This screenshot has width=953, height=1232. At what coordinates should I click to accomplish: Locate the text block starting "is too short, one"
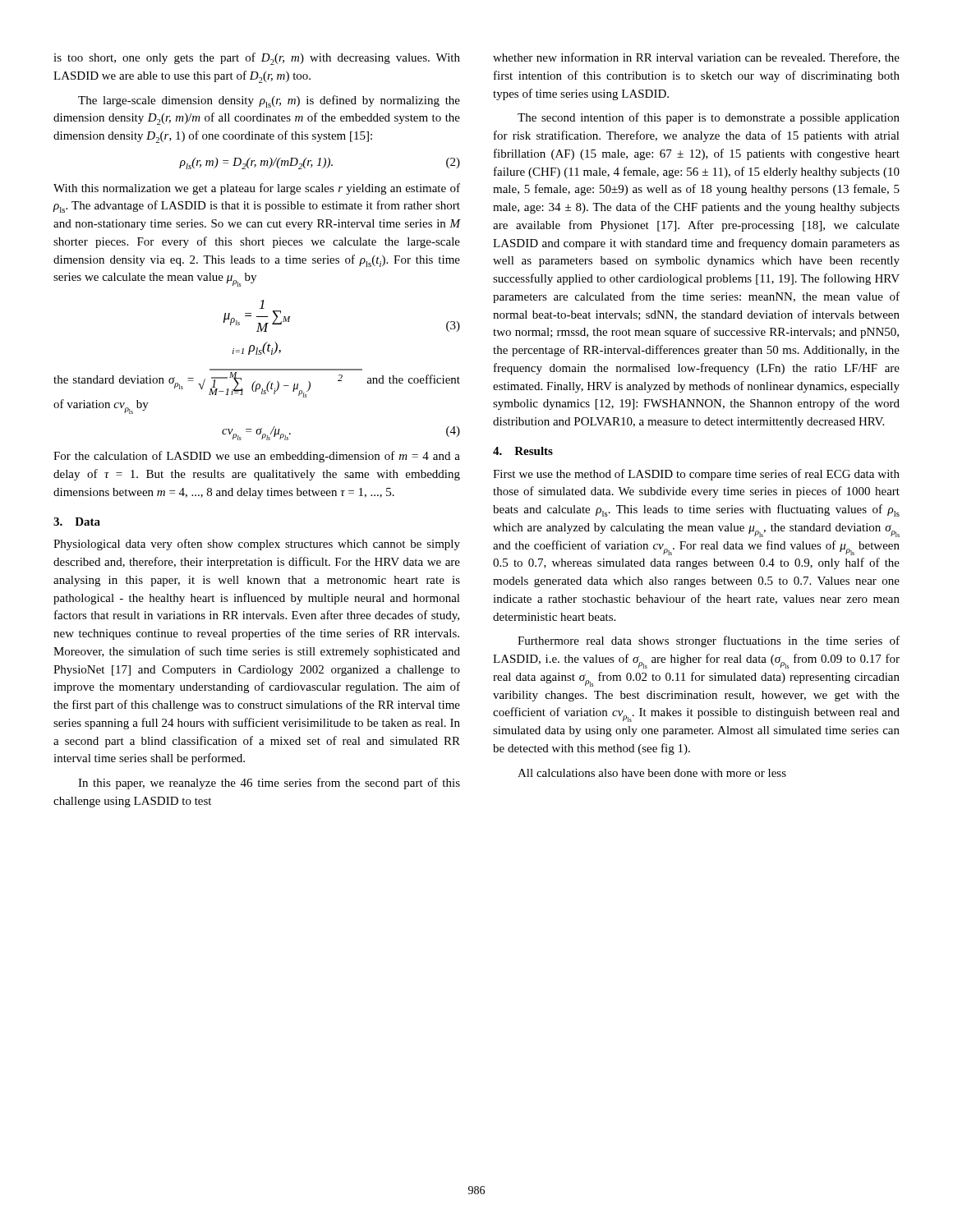(257, 97)
